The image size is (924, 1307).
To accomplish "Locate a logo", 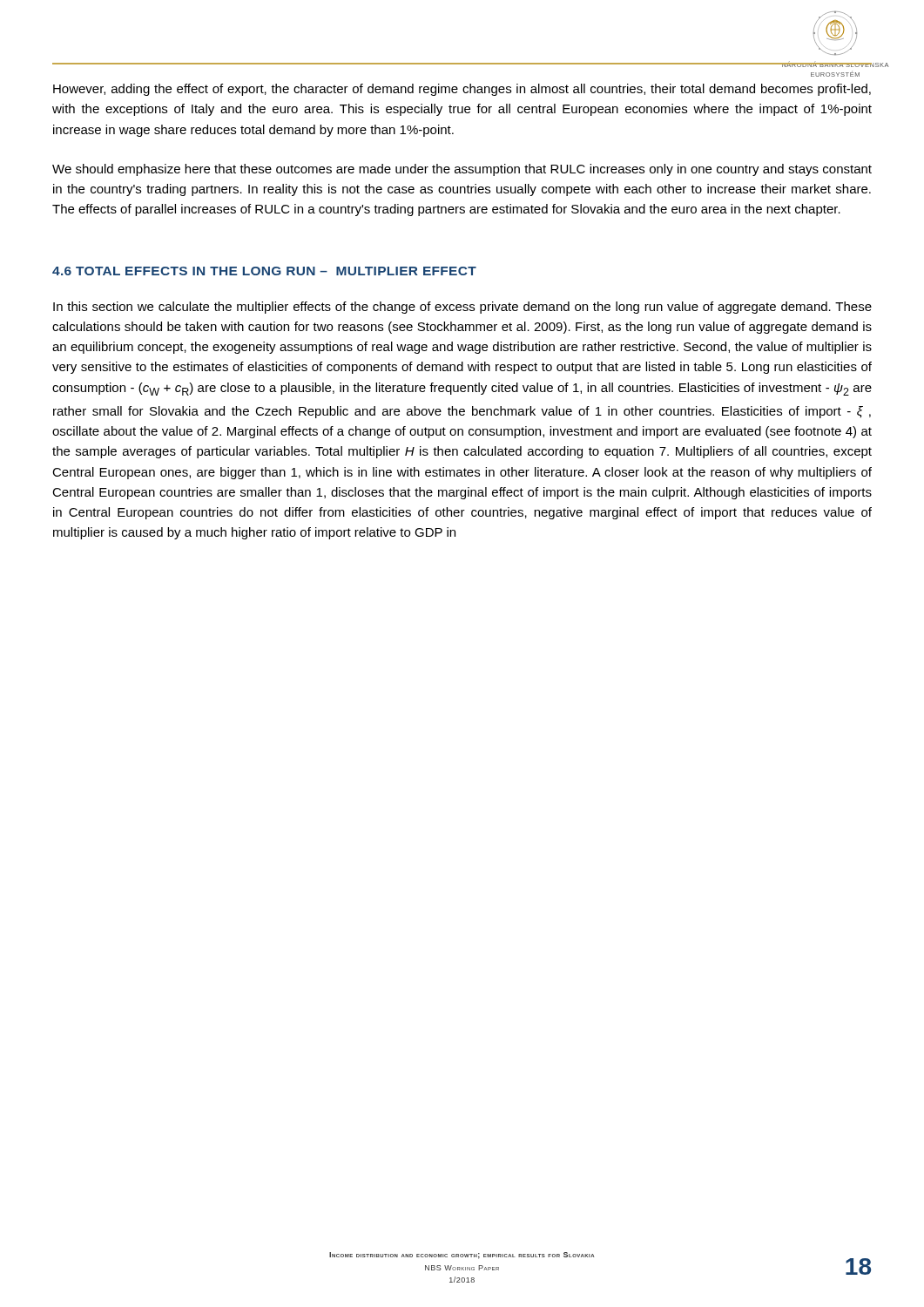I will pos(835,45).
